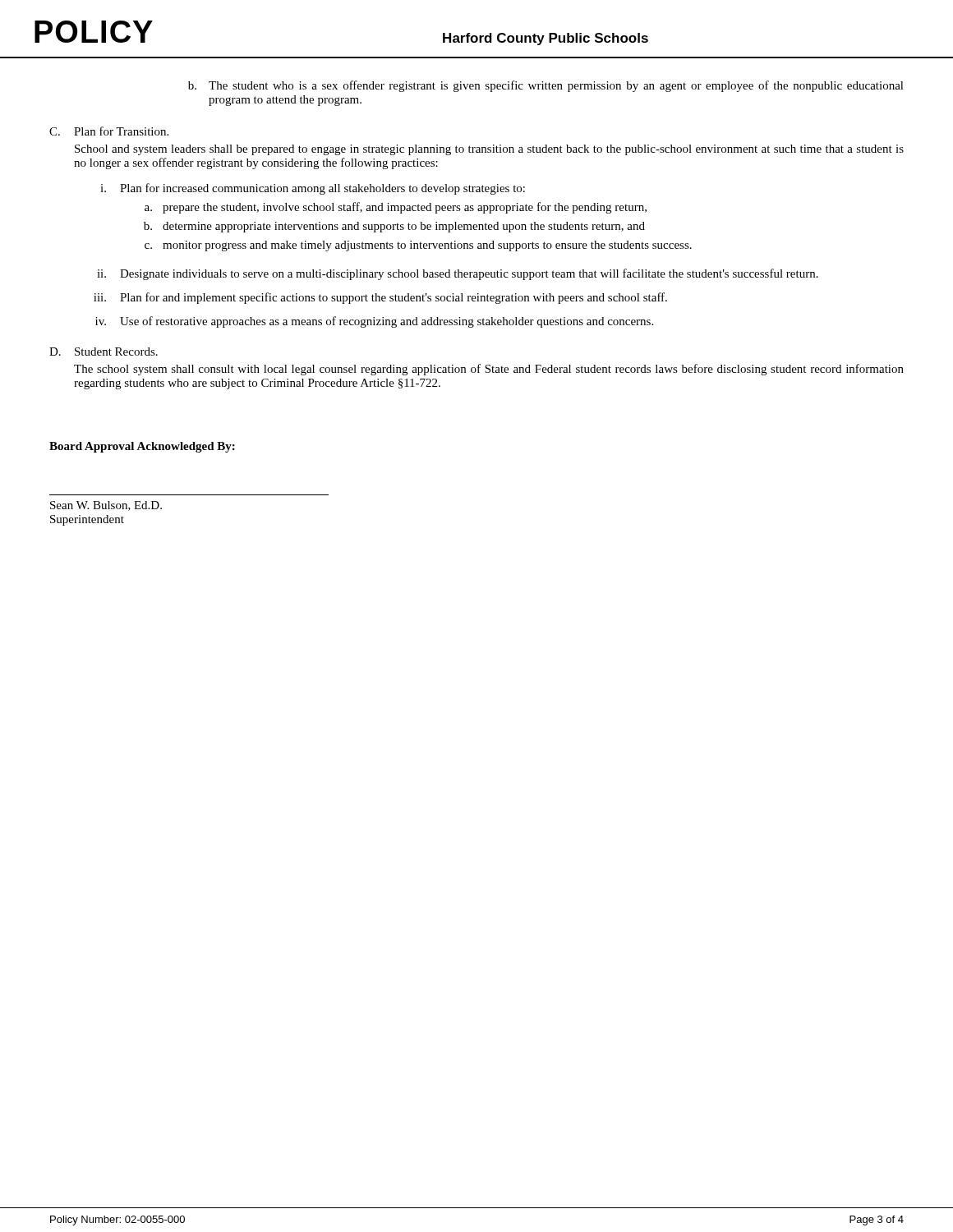Find the passage starting "a. prepare the student, involve school"

pos(512,207)
